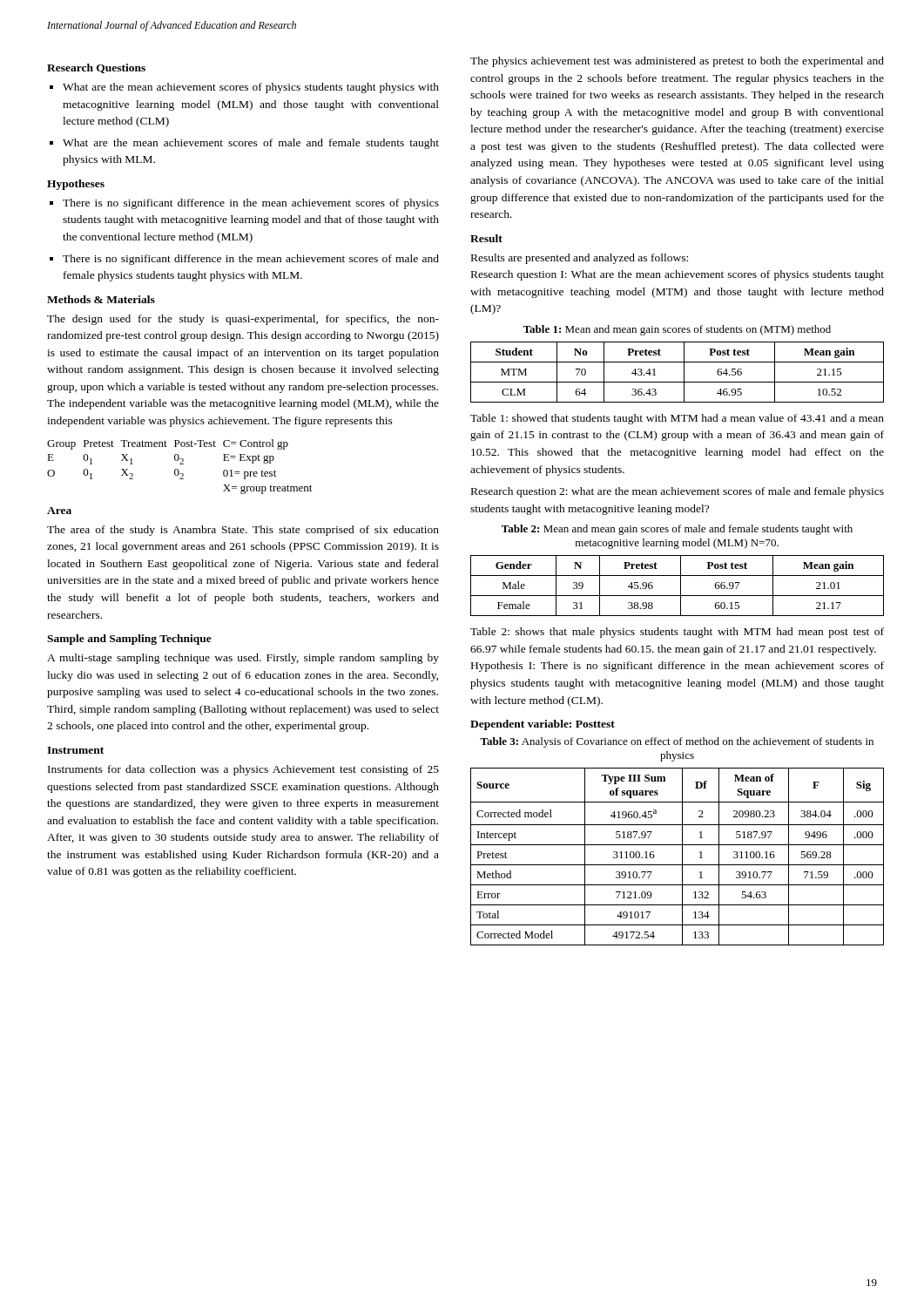Select the text block that says "Table 1: showed that students"
Viewport: 924px width, 1307px height.
[677, 443]
